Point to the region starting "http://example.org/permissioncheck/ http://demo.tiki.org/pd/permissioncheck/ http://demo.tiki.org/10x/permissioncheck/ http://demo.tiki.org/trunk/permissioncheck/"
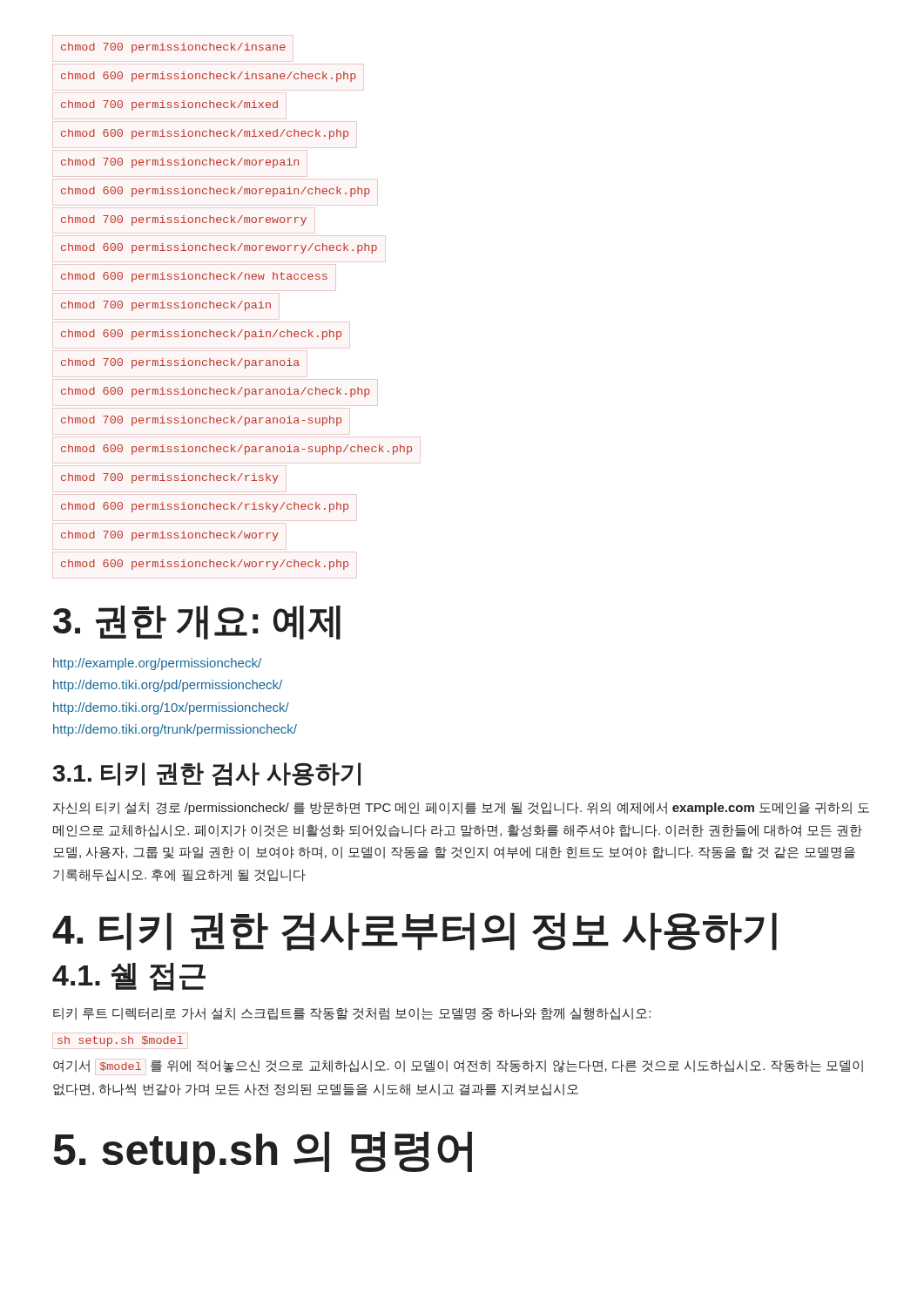Viewport: 924px width, 1307px height. (x=157, y=664)
